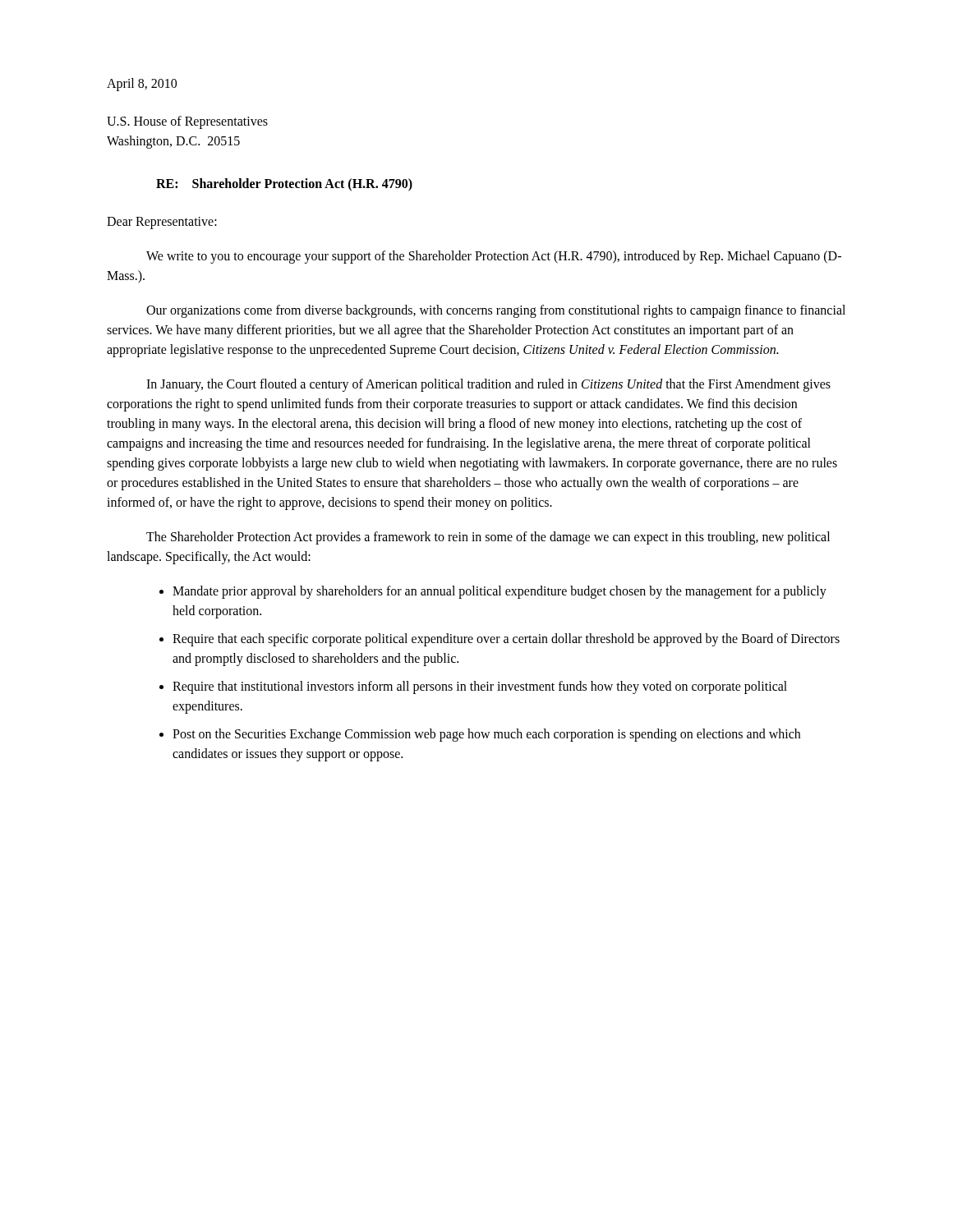Locate the text "April 8, 2010"
The height and width of the screenshot is (1232, 953).
pyautogui.click(x=142, y=83)
